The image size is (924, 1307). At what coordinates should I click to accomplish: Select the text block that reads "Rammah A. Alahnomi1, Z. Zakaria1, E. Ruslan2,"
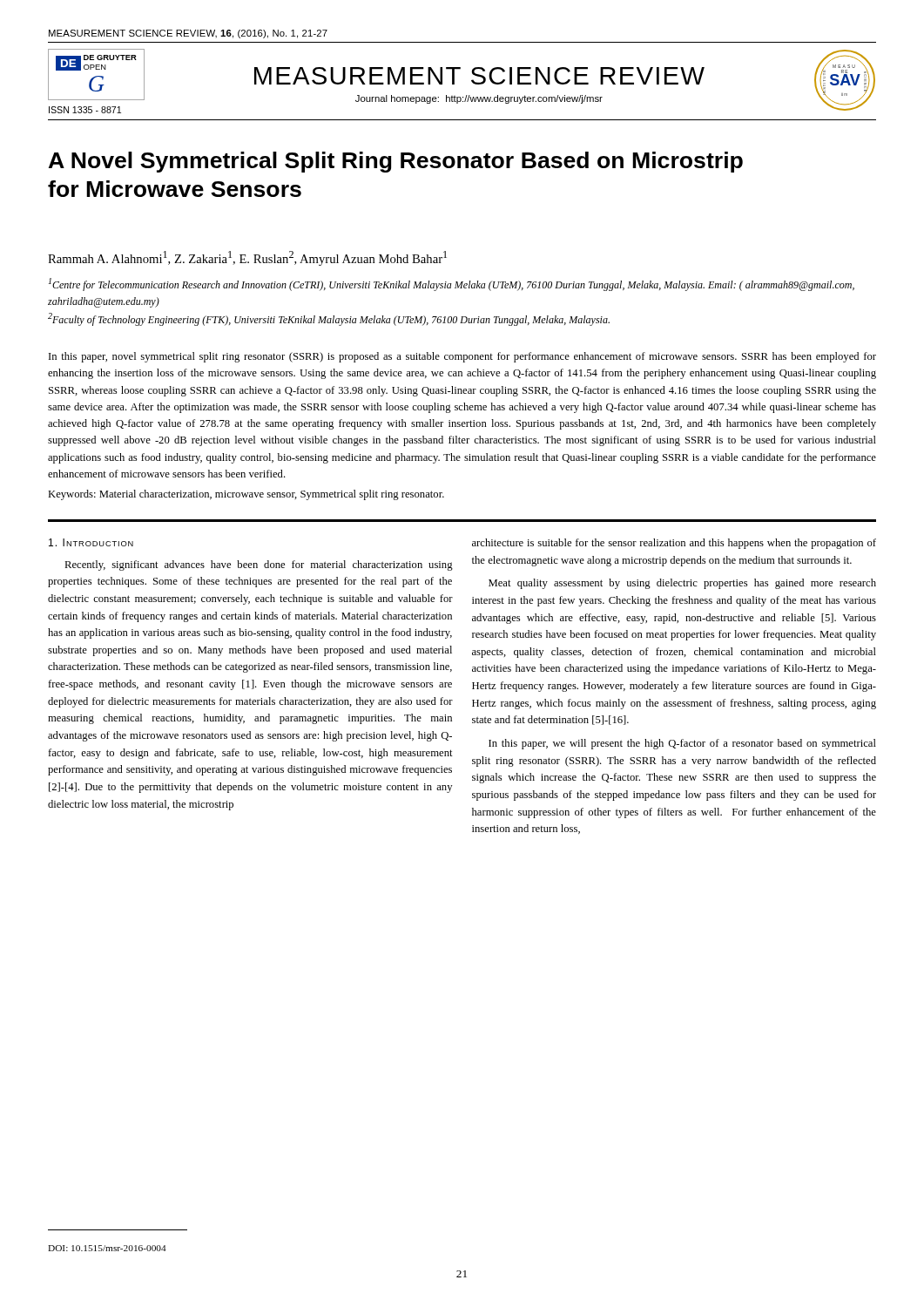tap(248, 257)
